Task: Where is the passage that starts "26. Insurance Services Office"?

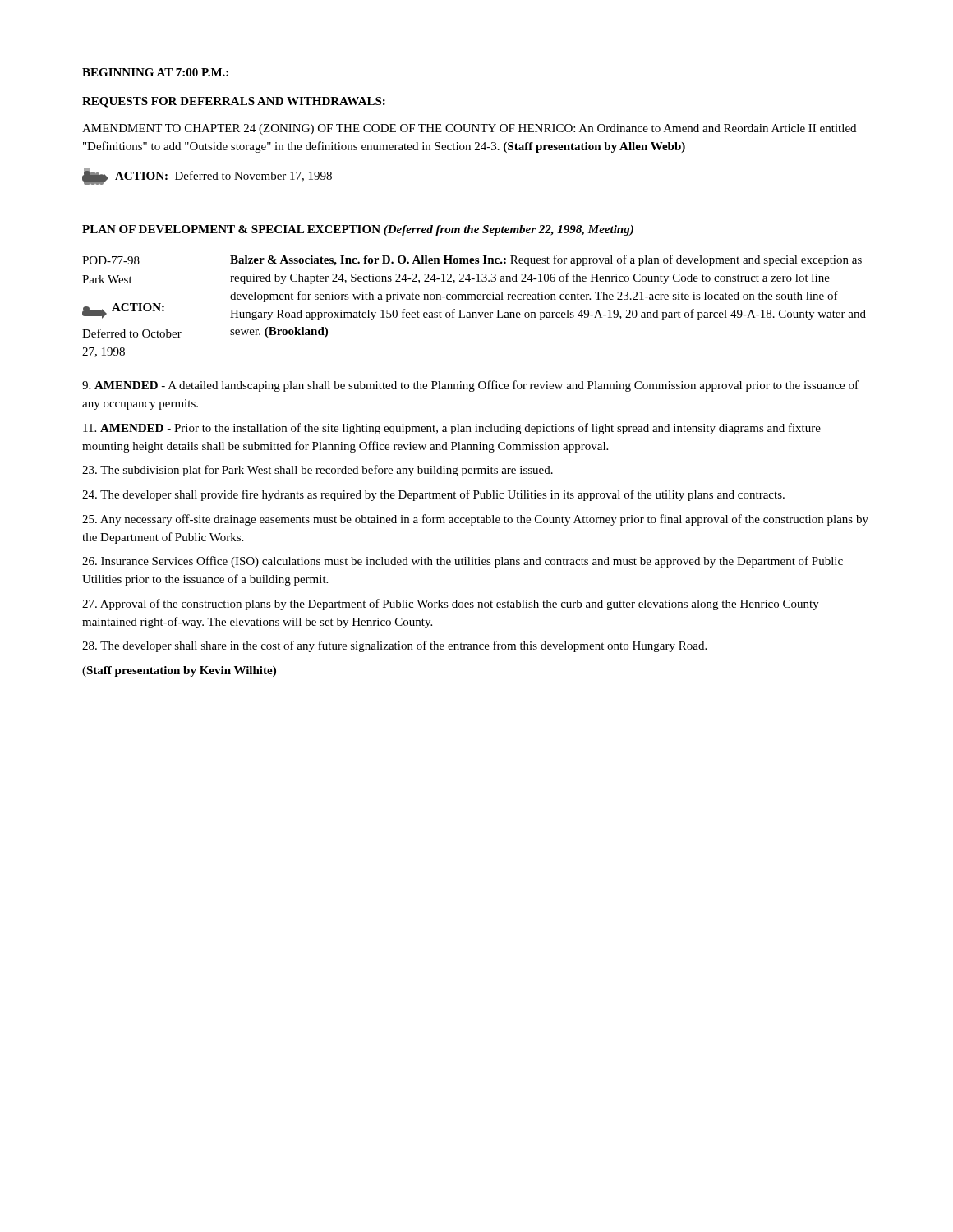Action: [463, 570]
